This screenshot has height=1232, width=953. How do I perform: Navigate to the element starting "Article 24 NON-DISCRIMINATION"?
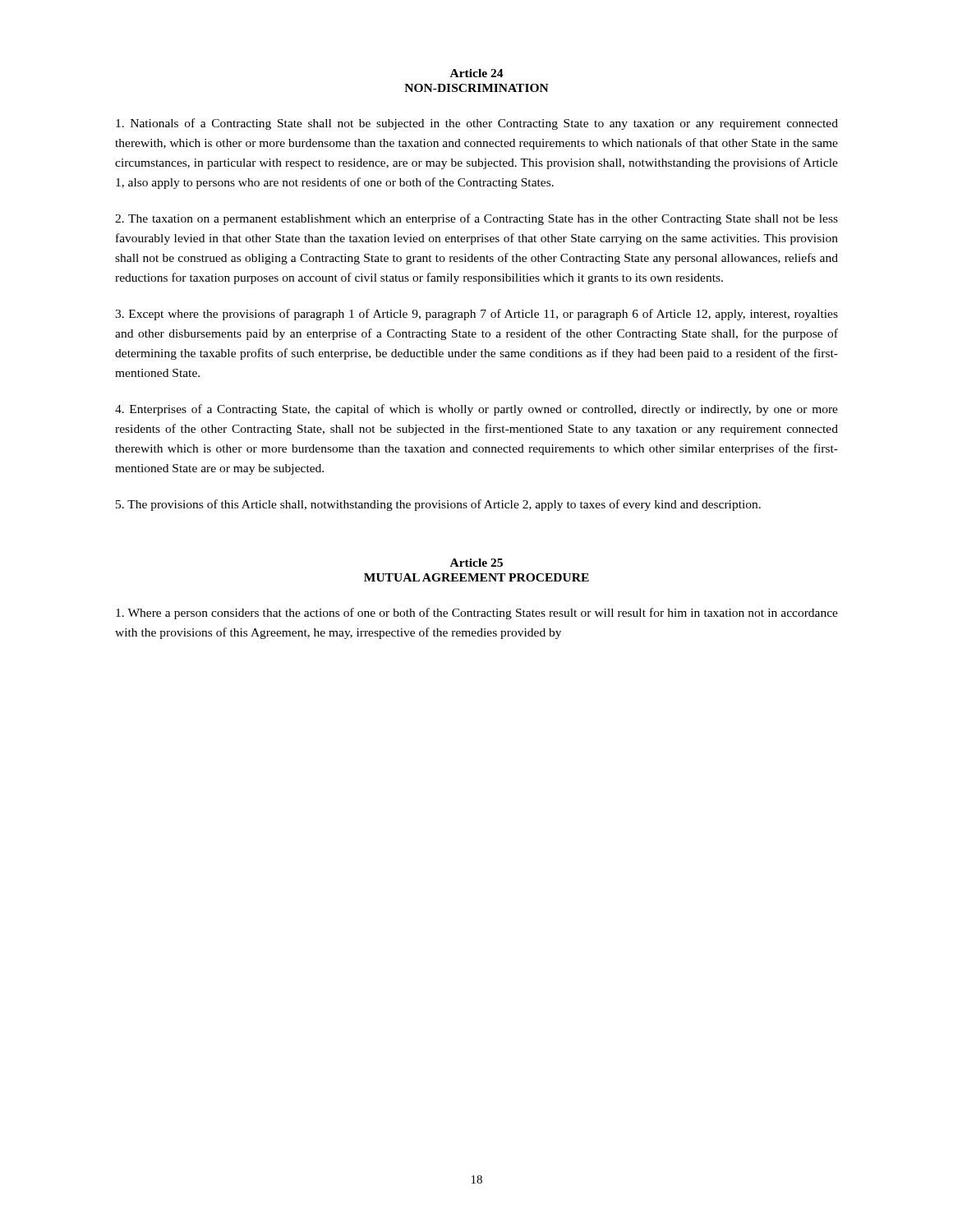[x=476, y=80]
